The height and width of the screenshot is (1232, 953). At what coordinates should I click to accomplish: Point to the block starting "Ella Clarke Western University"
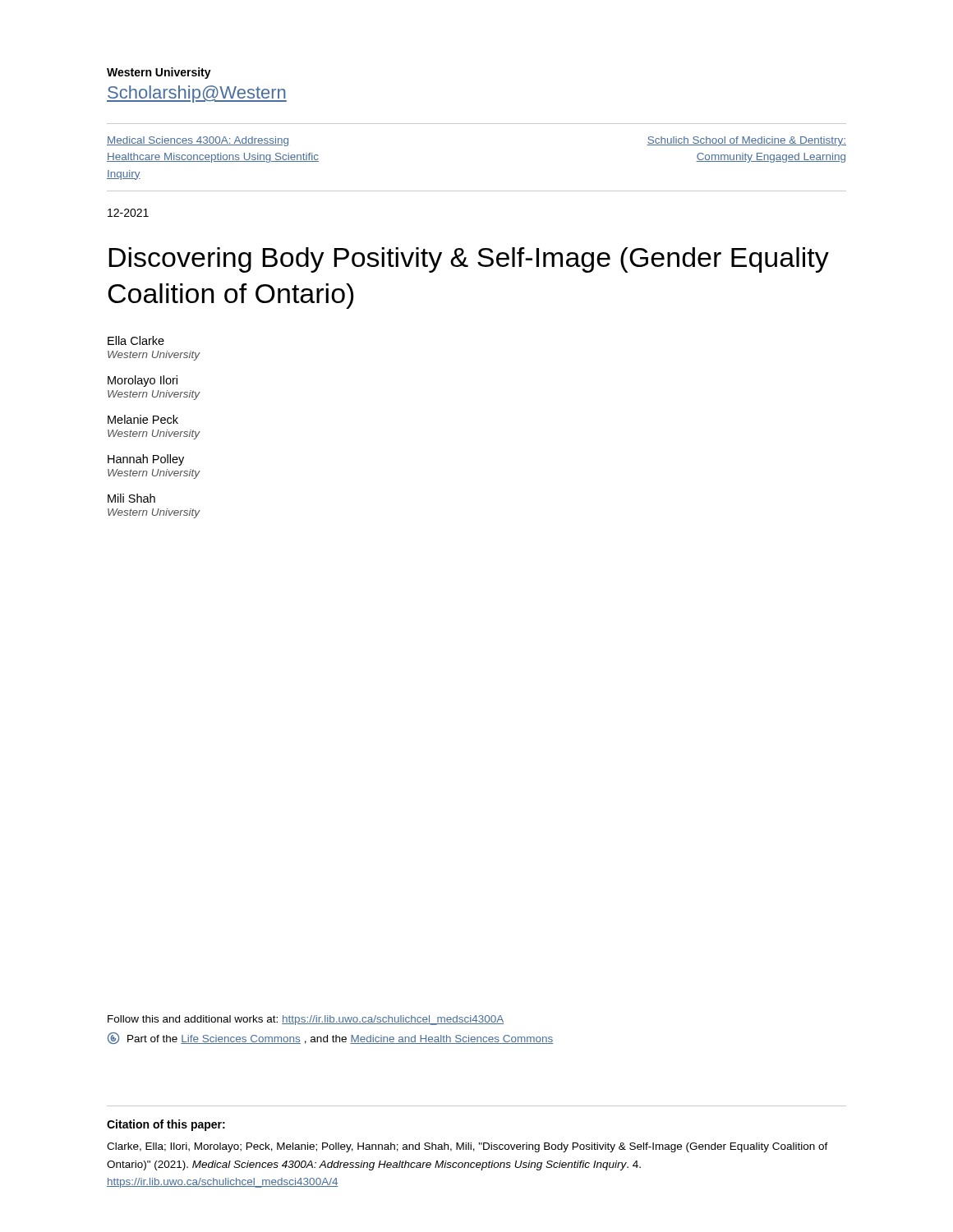[136, 340]
